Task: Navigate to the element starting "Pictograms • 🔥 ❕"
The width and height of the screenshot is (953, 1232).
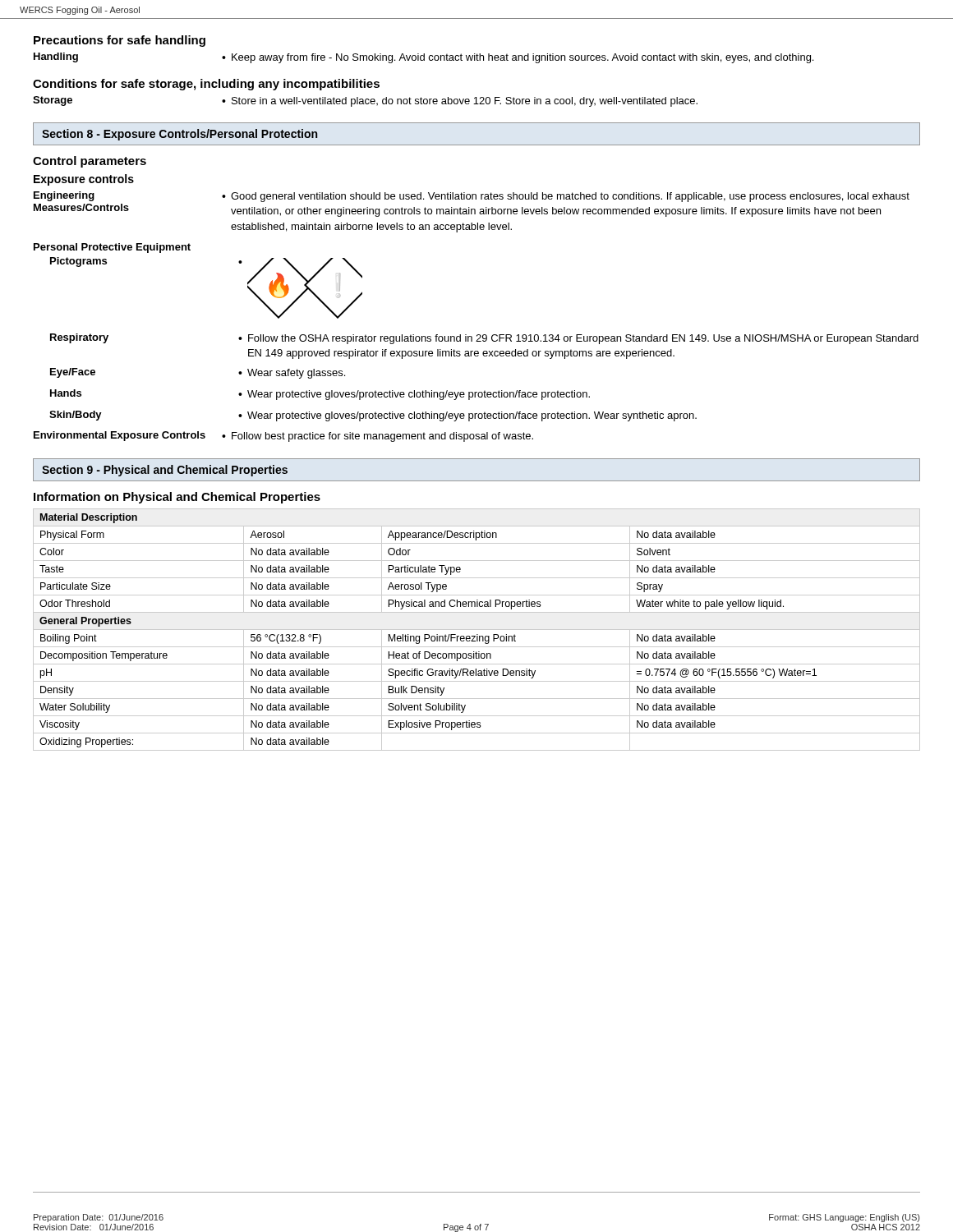Action: (306, 287)
